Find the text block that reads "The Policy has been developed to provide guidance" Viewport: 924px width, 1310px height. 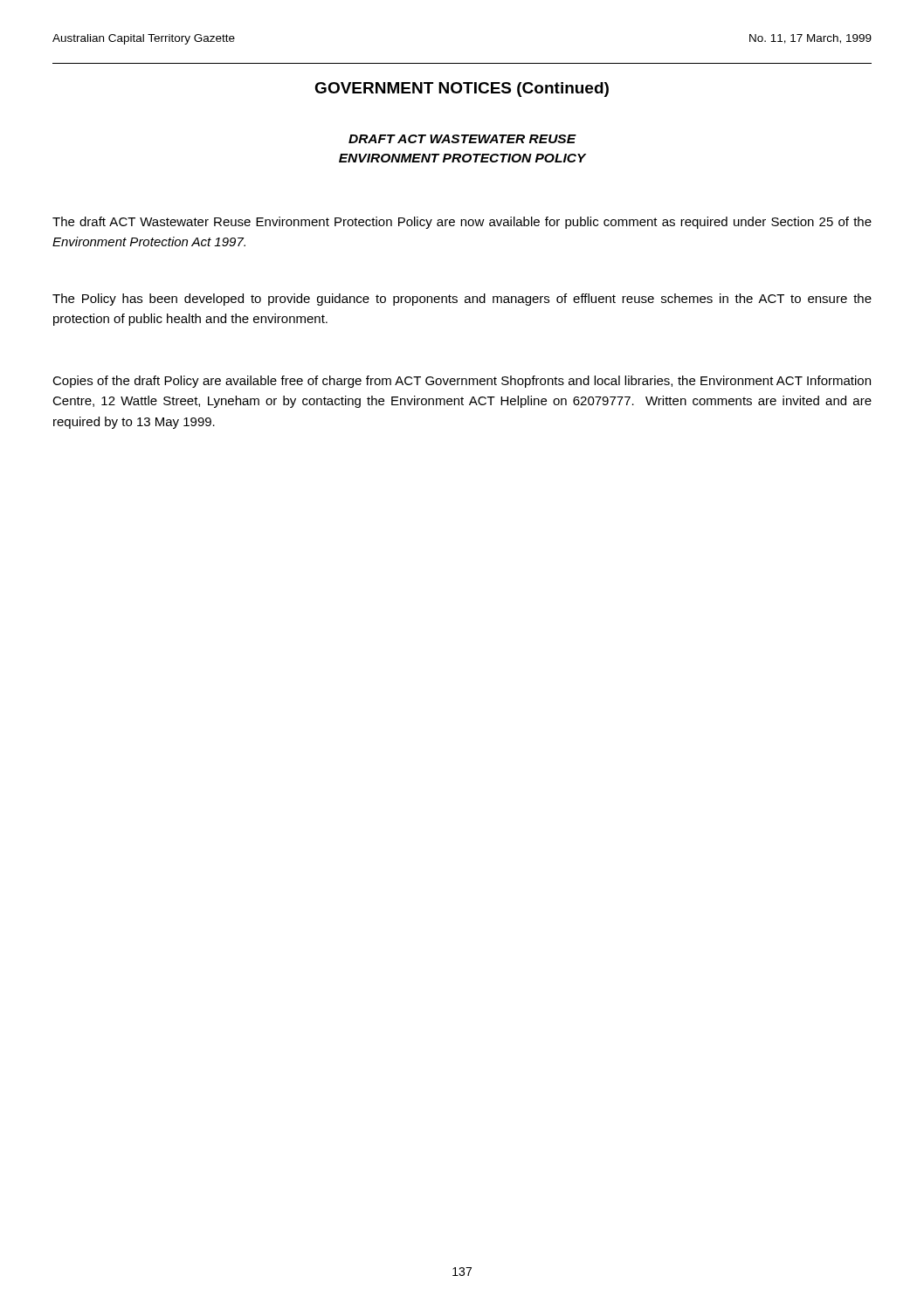pyautogui.click(x=462, y=308)
